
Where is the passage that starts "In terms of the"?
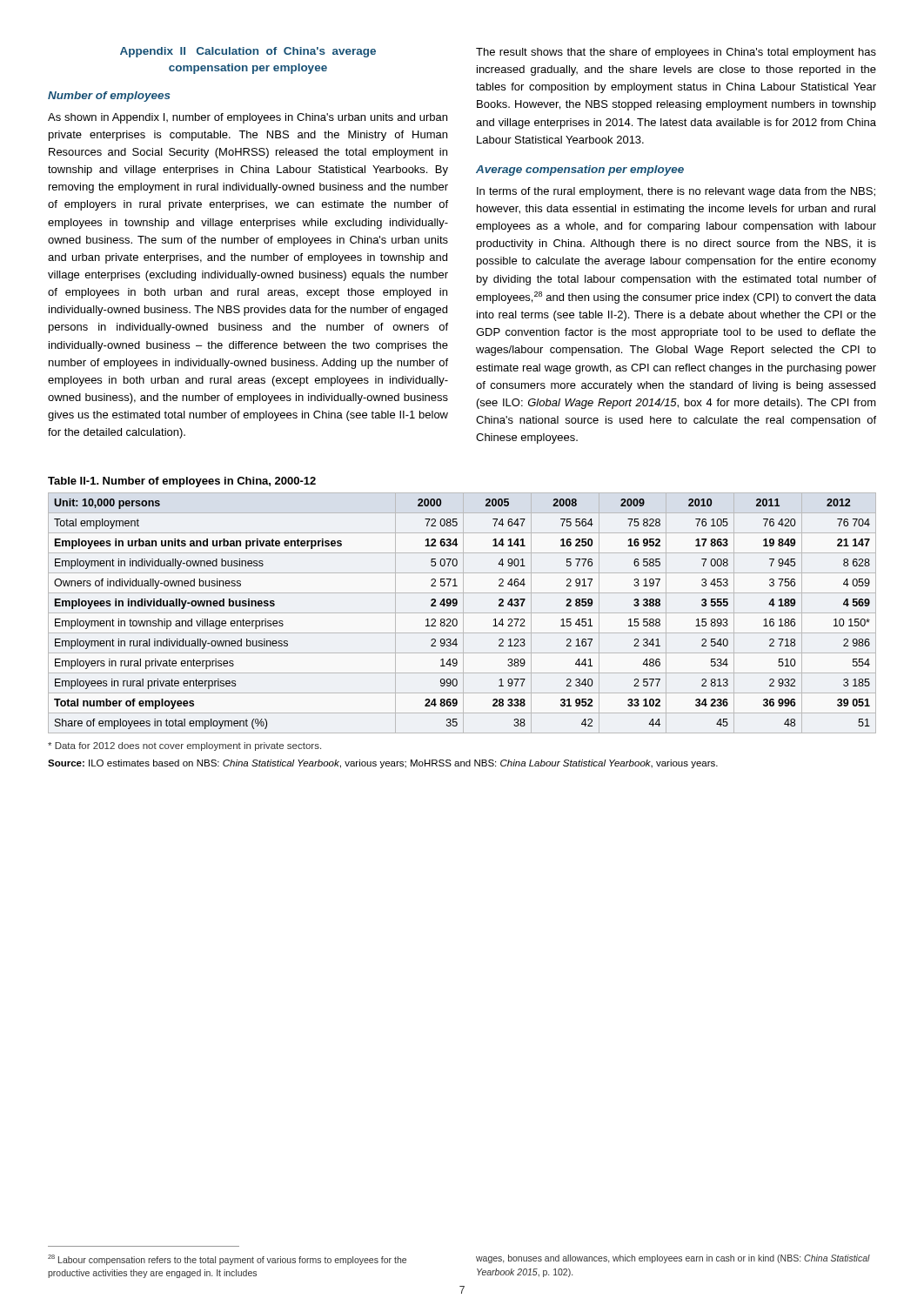click(676, 314)
